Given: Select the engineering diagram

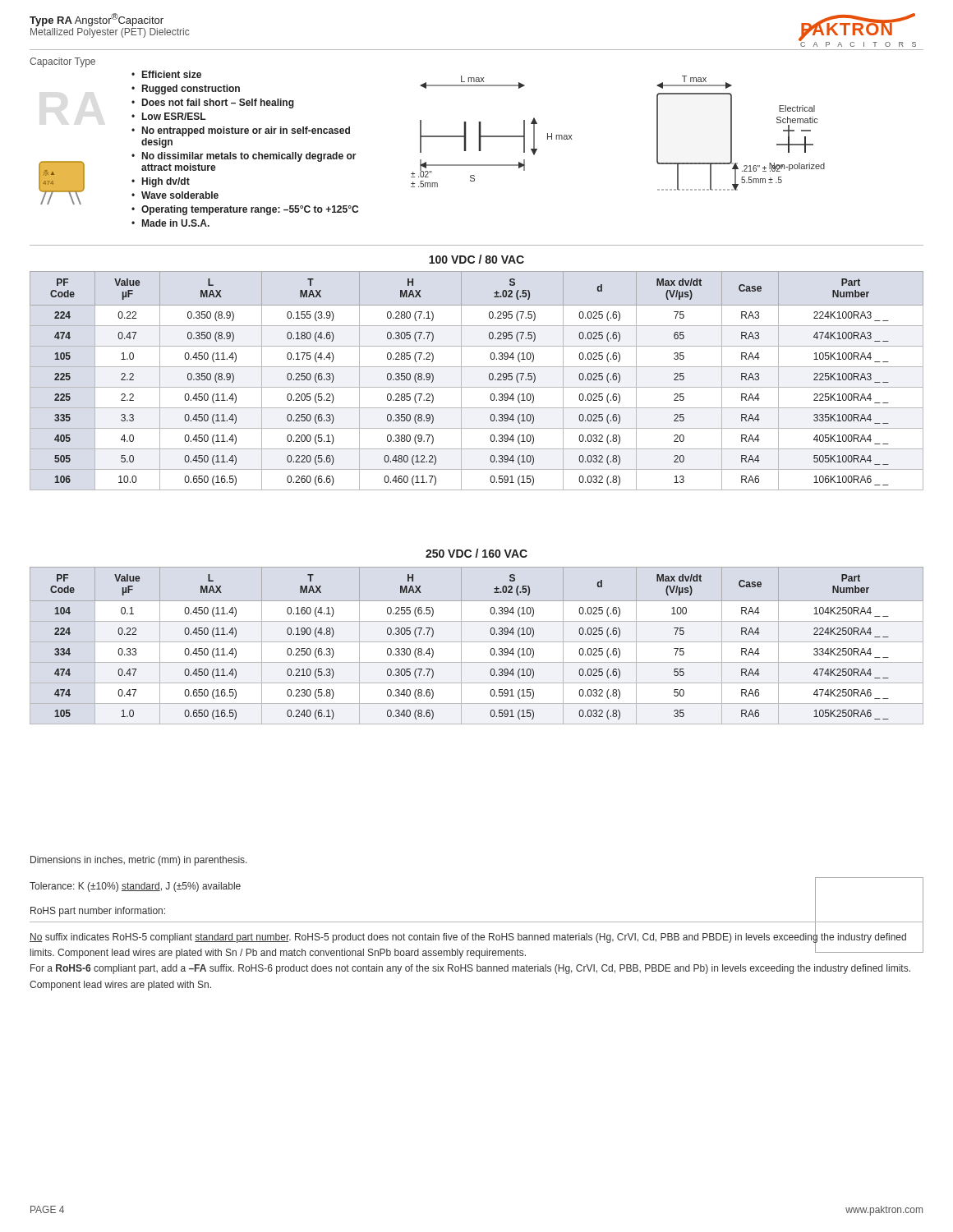Looking at the screenshot, I should 655,150.
